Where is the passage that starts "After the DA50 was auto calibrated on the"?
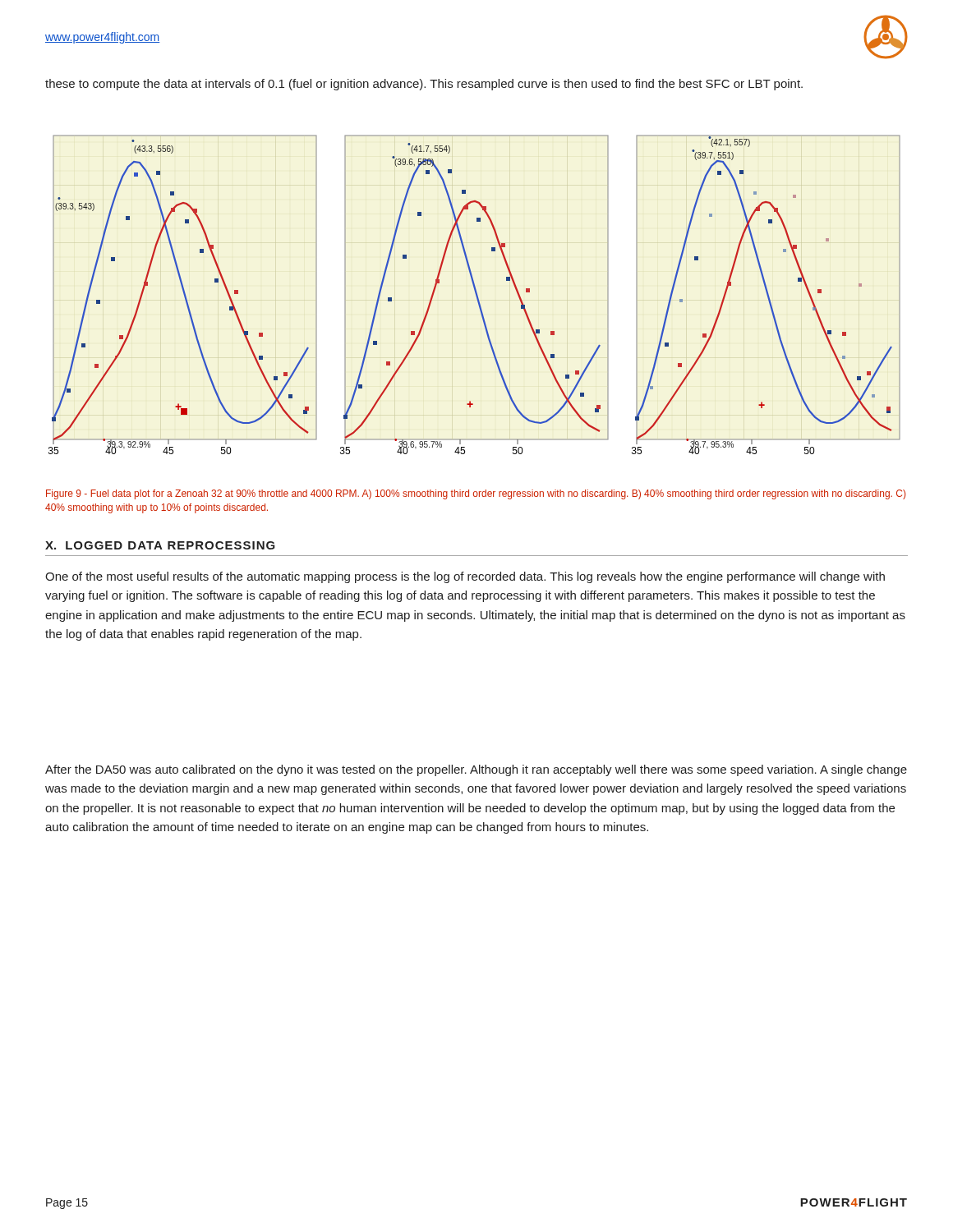Screen dimensions: 1232x953 pyautogui.click(x=476, y=798)
